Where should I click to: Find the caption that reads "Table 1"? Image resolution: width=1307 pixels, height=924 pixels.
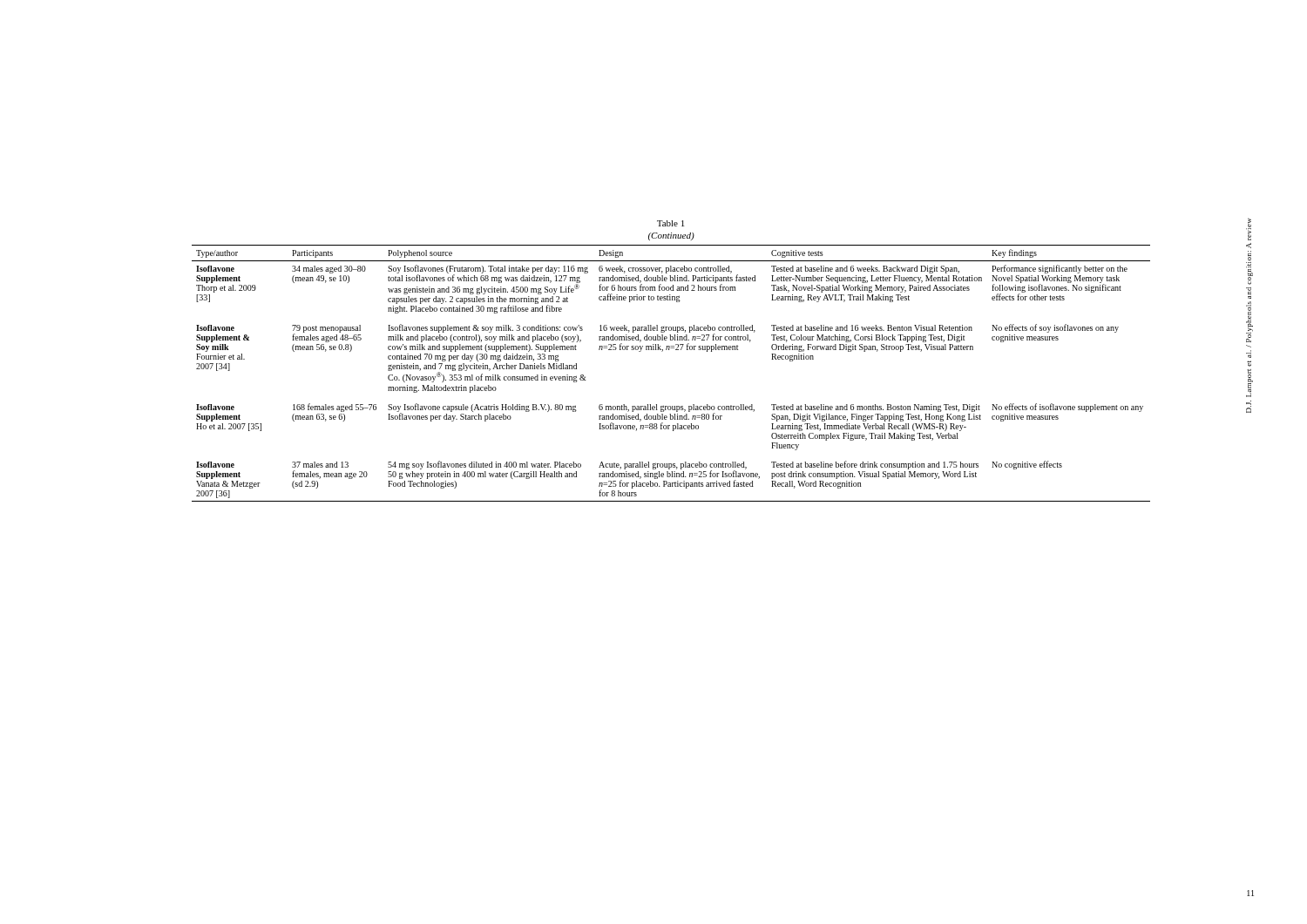click(x=671, y=223)
